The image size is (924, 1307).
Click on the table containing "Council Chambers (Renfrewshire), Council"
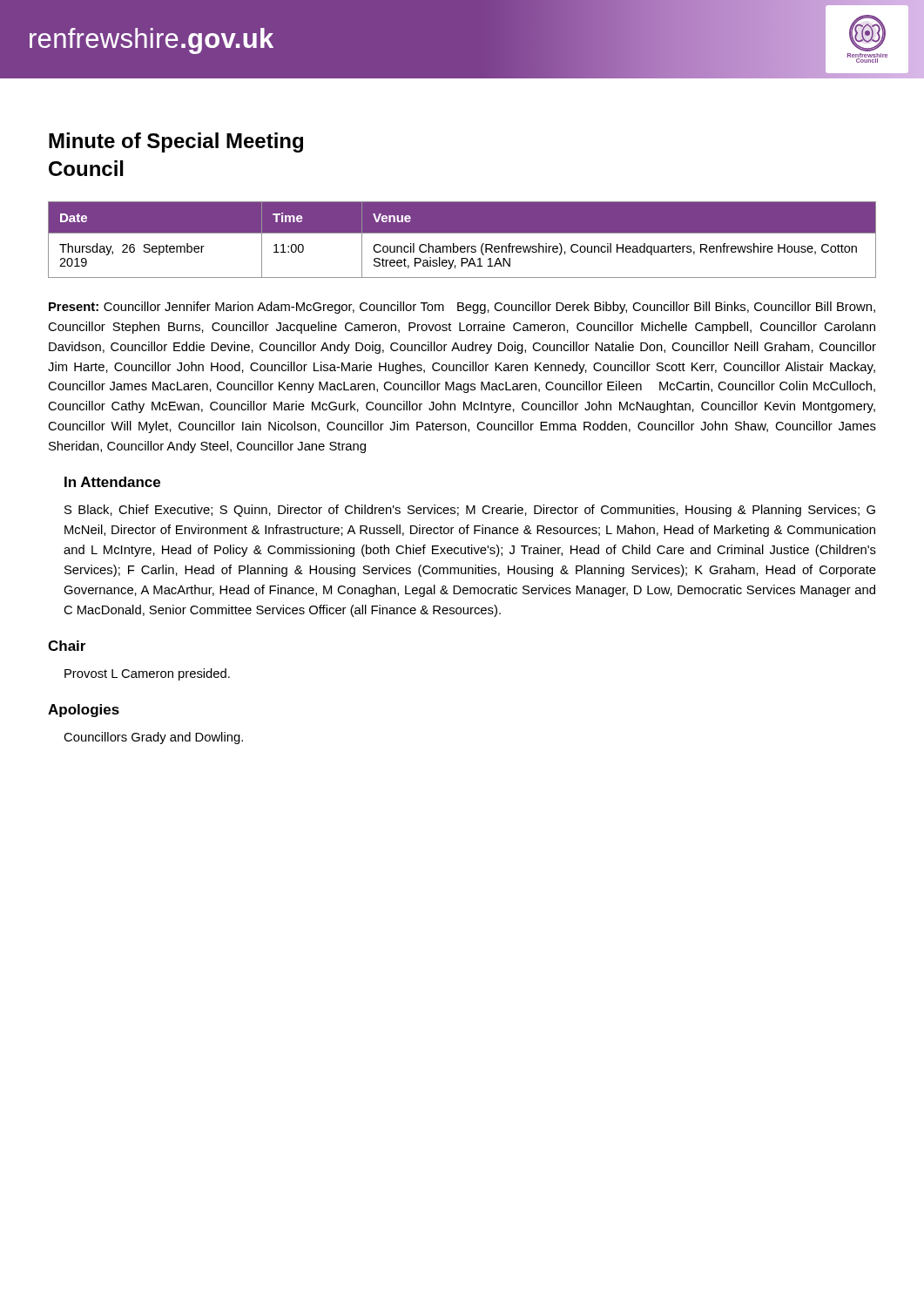tap(462, 239)
